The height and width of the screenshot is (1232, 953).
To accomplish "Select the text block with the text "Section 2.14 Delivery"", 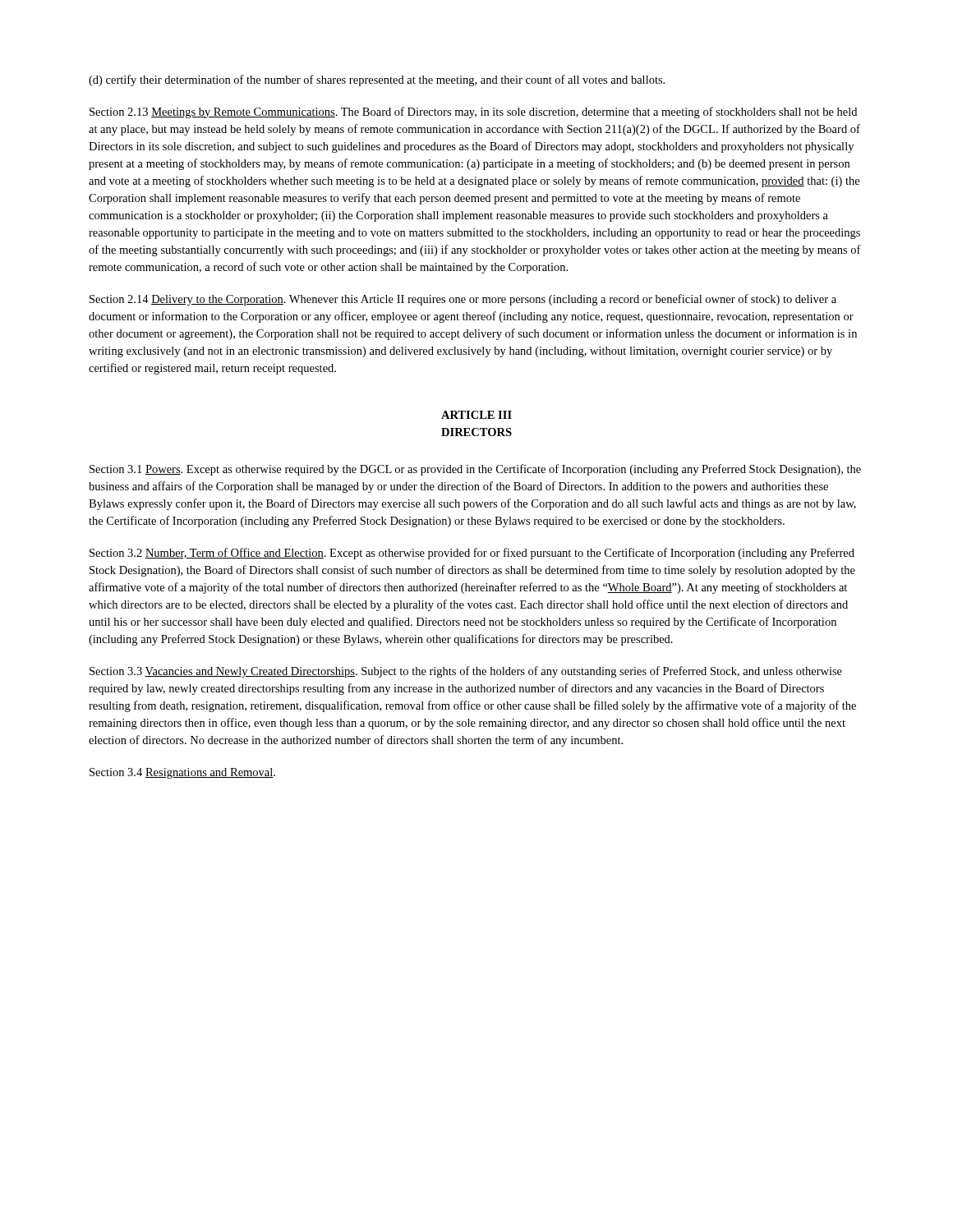I will [476, 334].
